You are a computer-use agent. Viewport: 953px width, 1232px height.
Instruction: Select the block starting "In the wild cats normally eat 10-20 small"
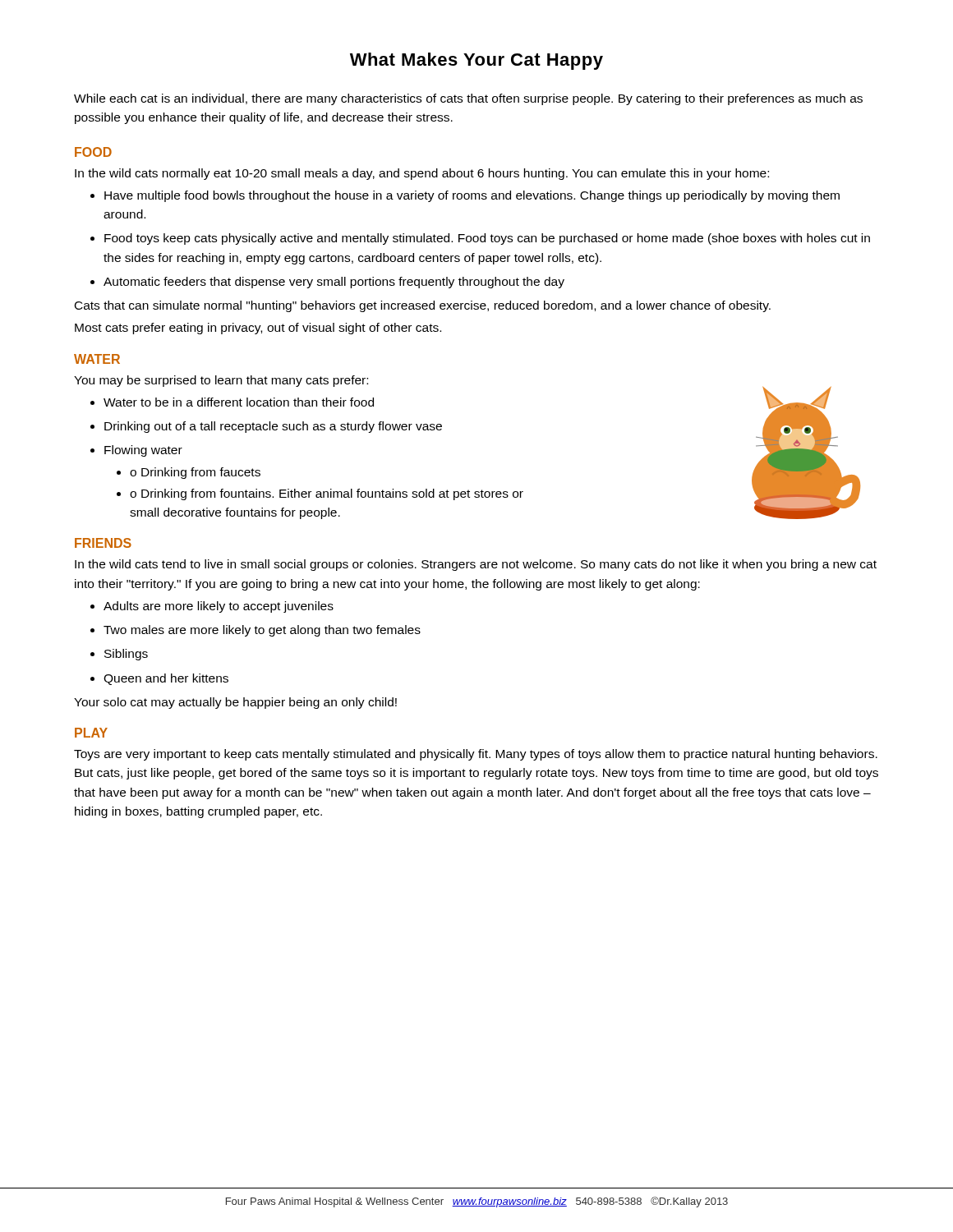[422, 172]
